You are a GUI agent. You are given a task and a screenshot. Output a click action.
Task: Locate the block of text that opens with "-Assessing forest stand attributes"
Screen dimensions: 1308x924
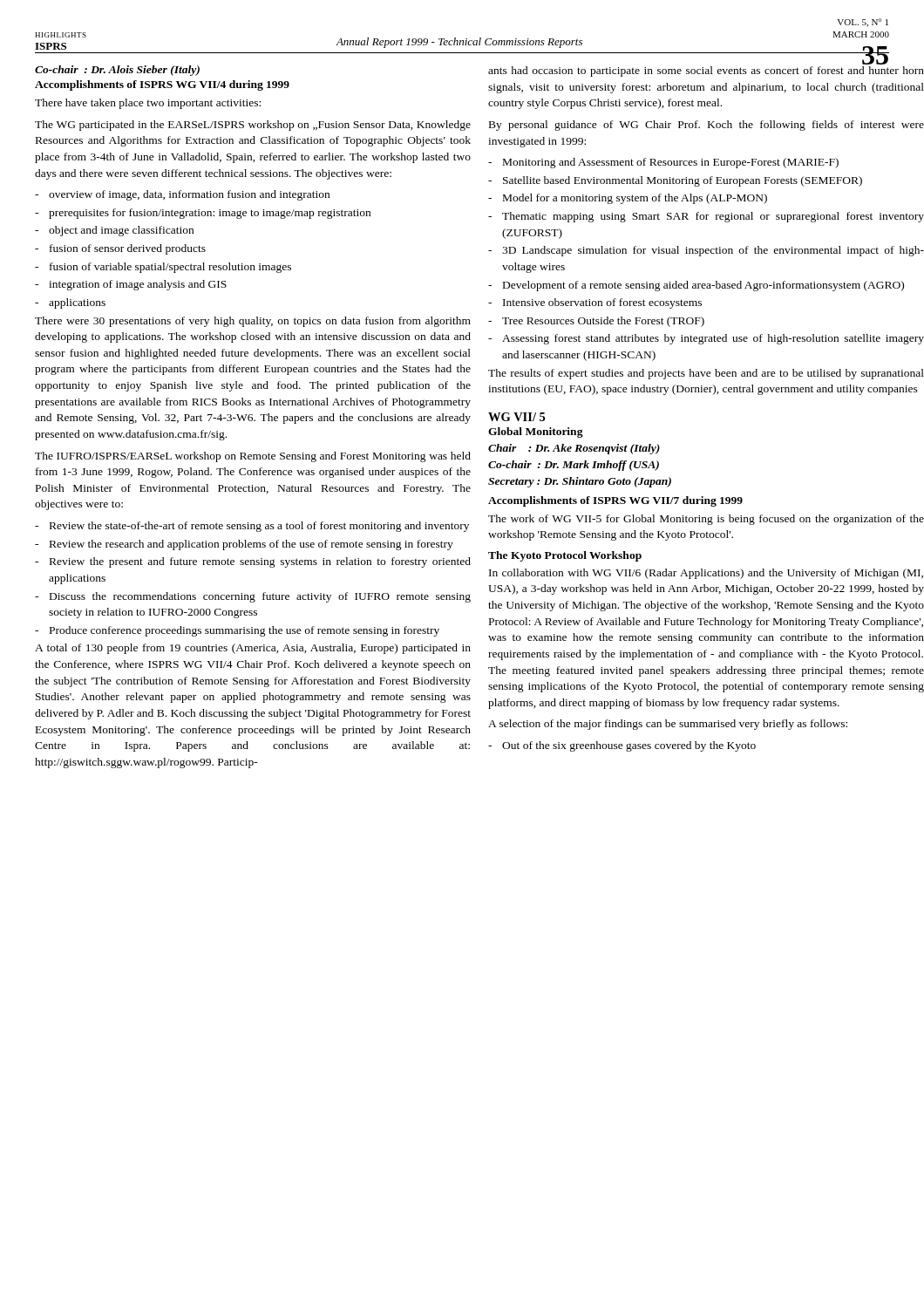(706, 347)
